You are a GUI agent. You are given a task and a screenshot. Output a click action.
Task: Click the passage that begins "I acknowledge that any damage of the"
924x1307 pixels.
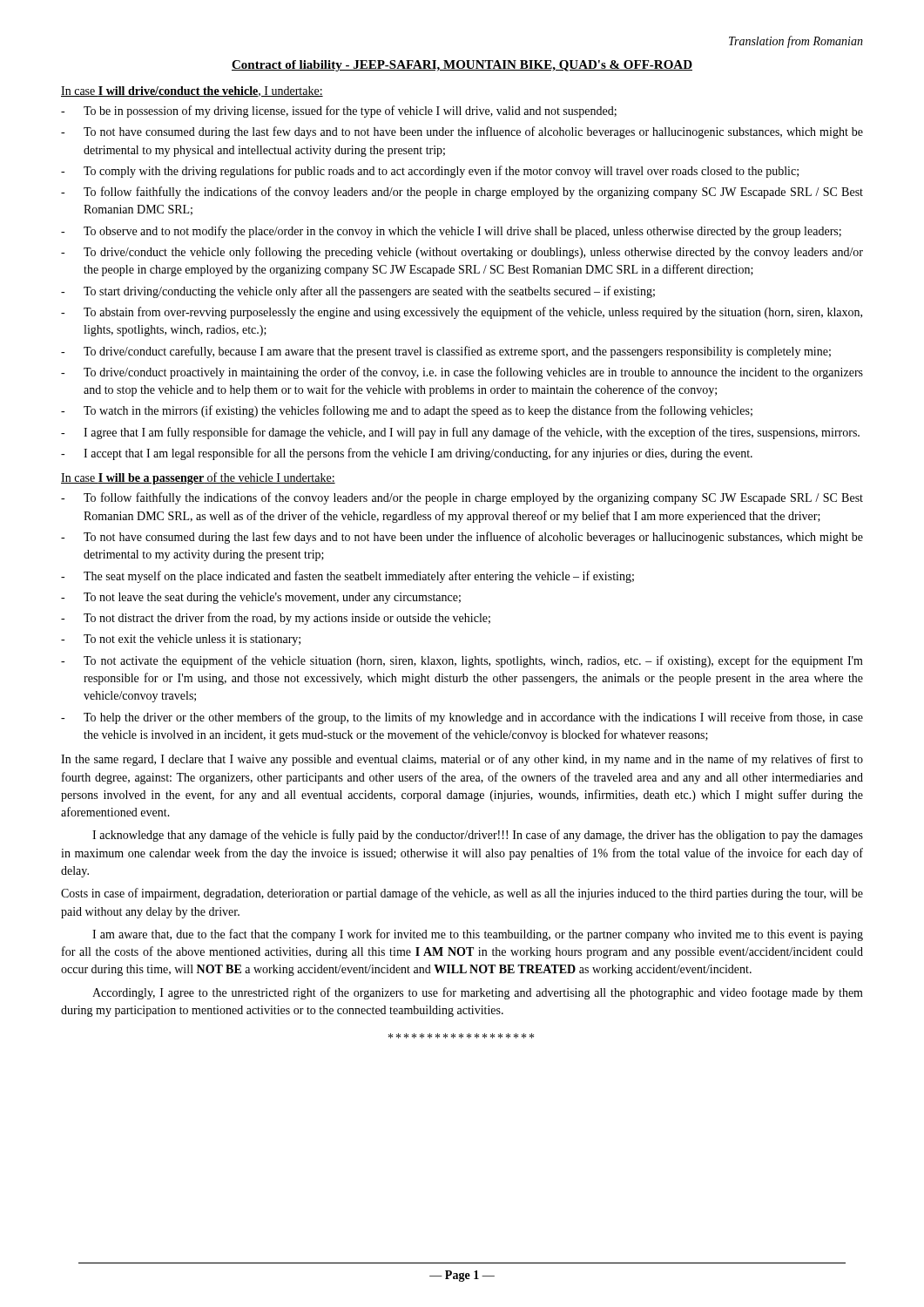click(x=462, y=853)
